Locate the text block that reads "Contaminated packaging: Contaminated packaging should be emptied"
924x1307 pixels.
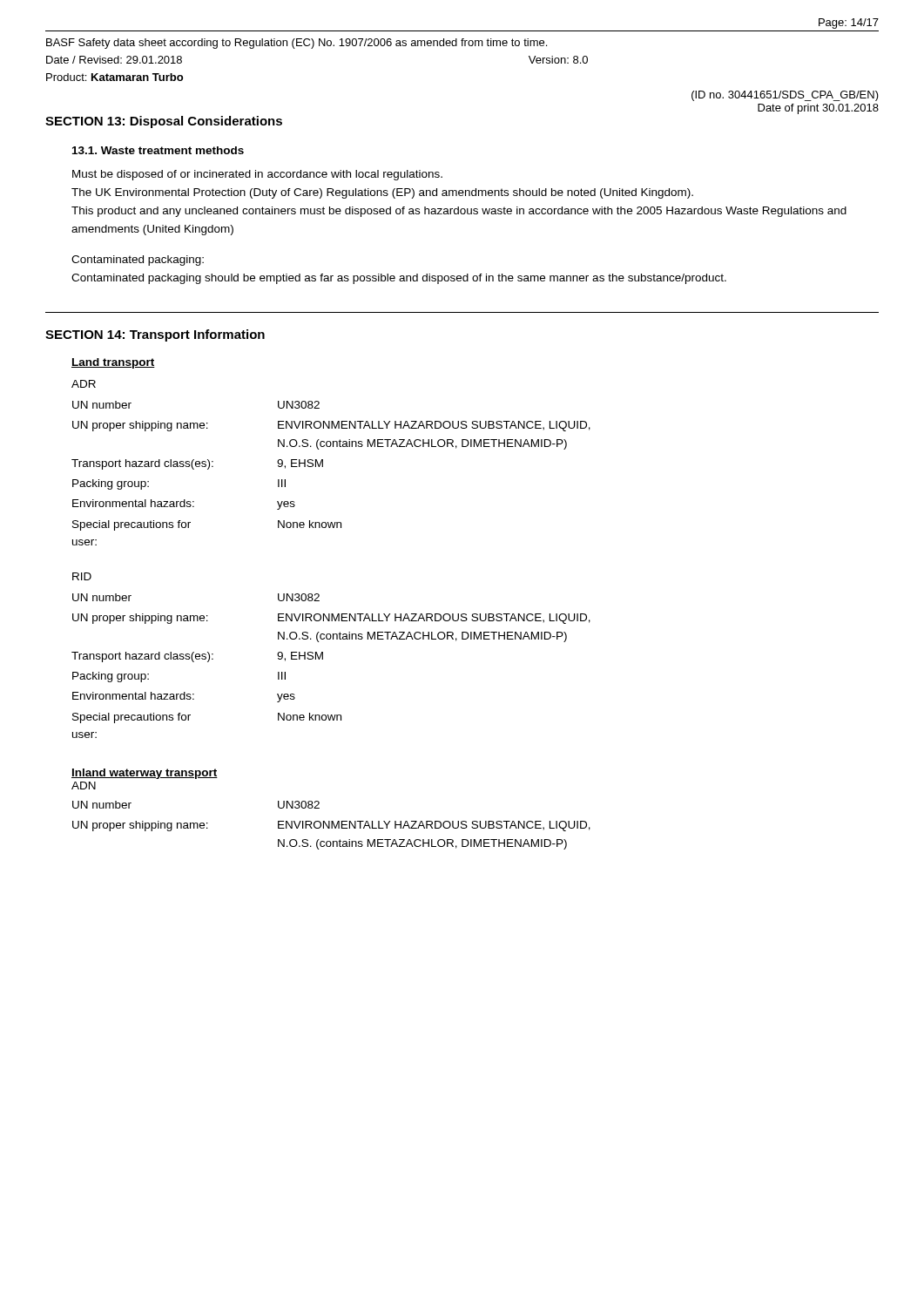[x=399, y=268]
